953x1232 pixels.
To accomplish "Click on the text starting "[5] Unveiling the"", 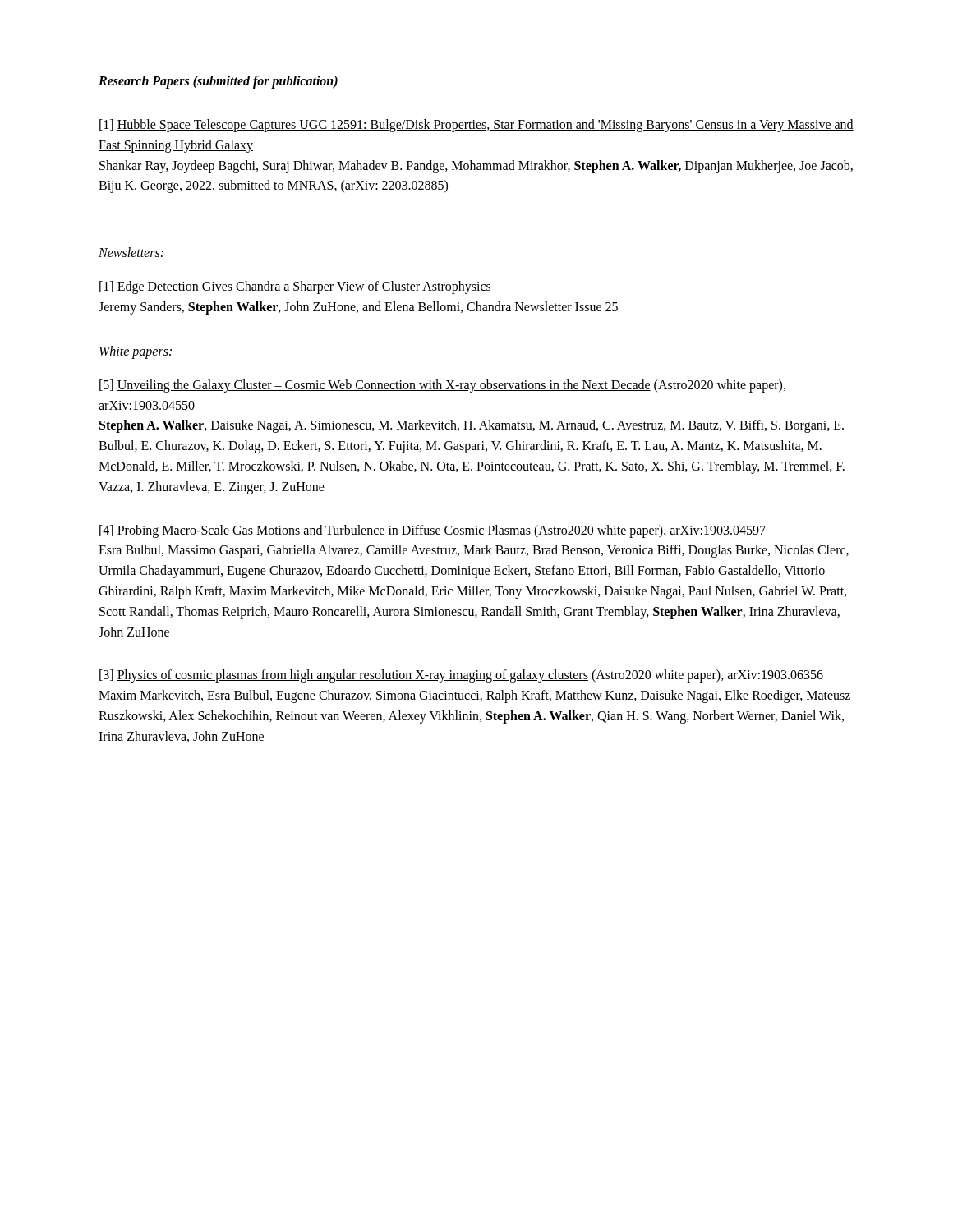I will click(472, 436).
